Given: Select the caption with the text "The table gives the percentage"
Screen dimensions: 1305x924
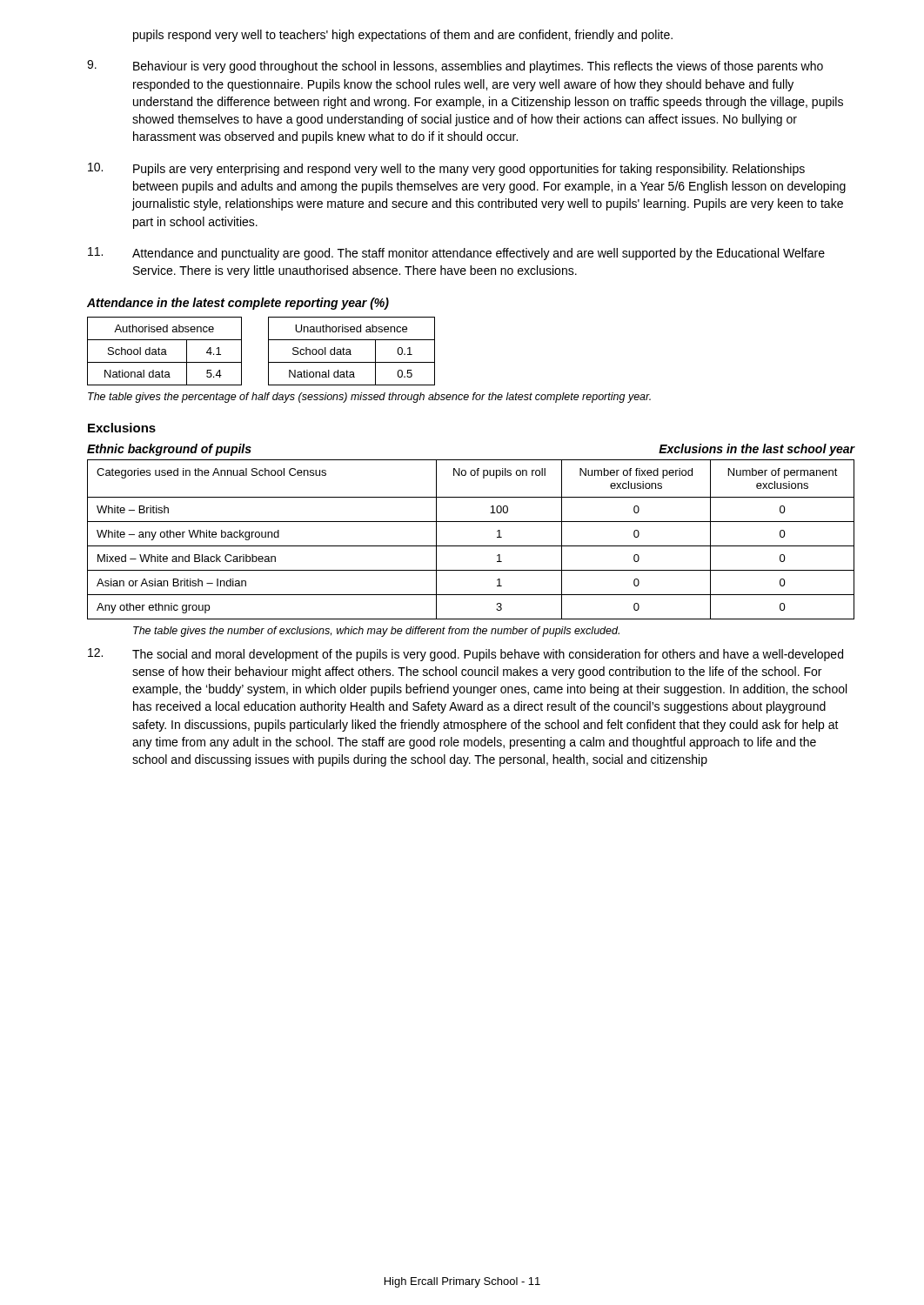Looking at the screenshot, I should pos(369,396).
